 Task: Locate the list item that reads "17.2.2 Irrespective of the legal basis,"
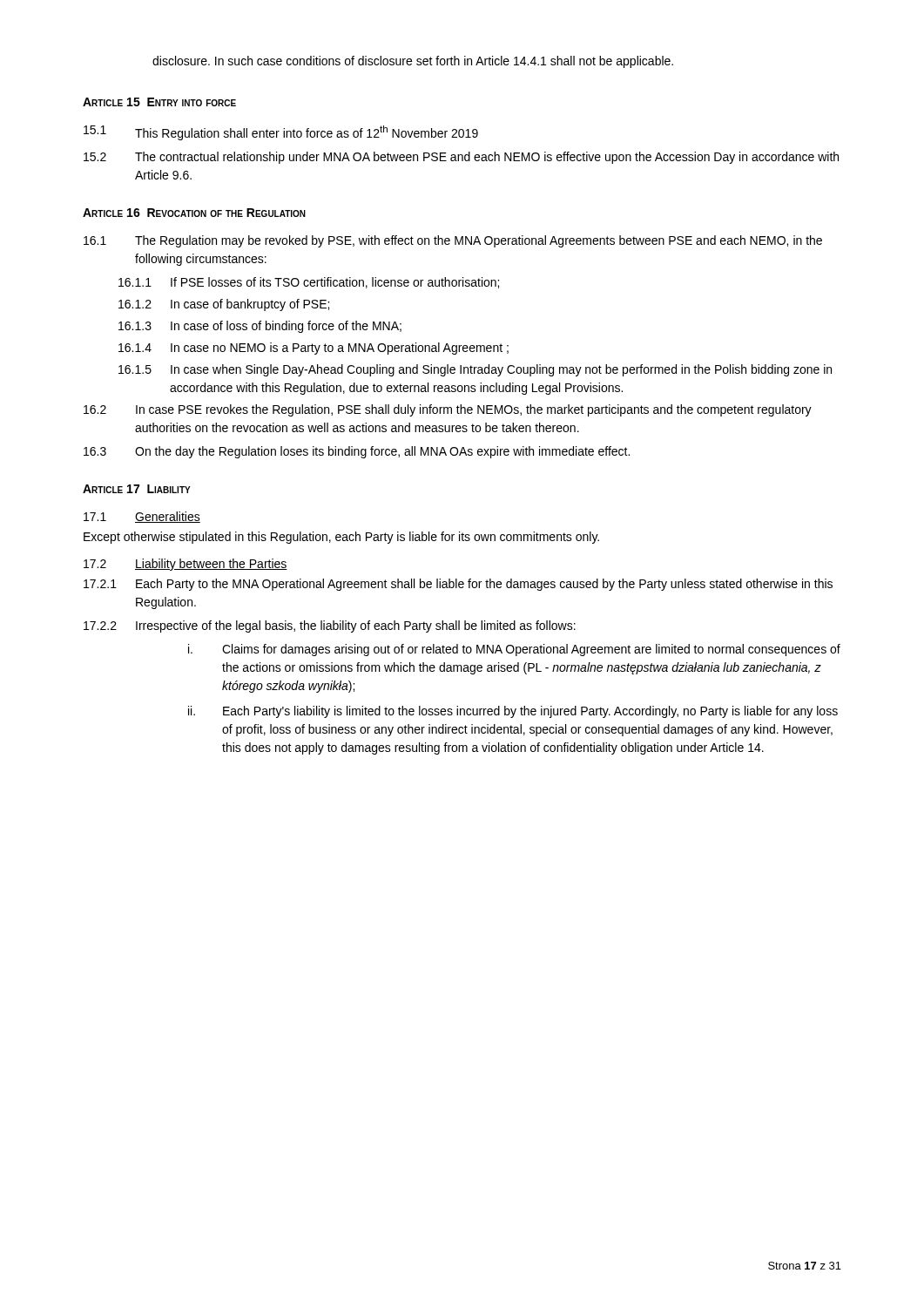pos(462,626)
